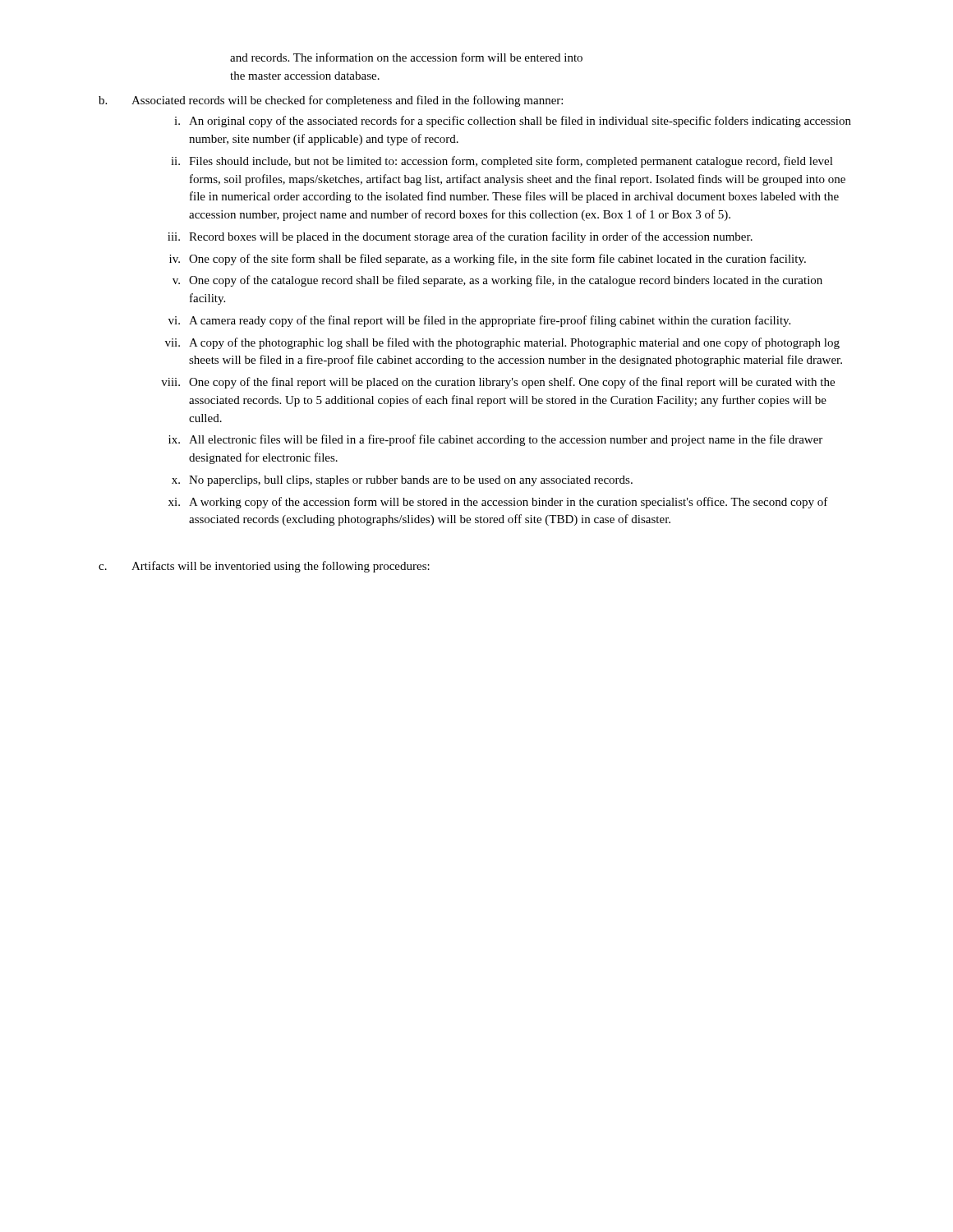The image size is (953, 1232).
Task: Select the passage starting "iv. One copy of the site form"
Action: pos(493,259)
